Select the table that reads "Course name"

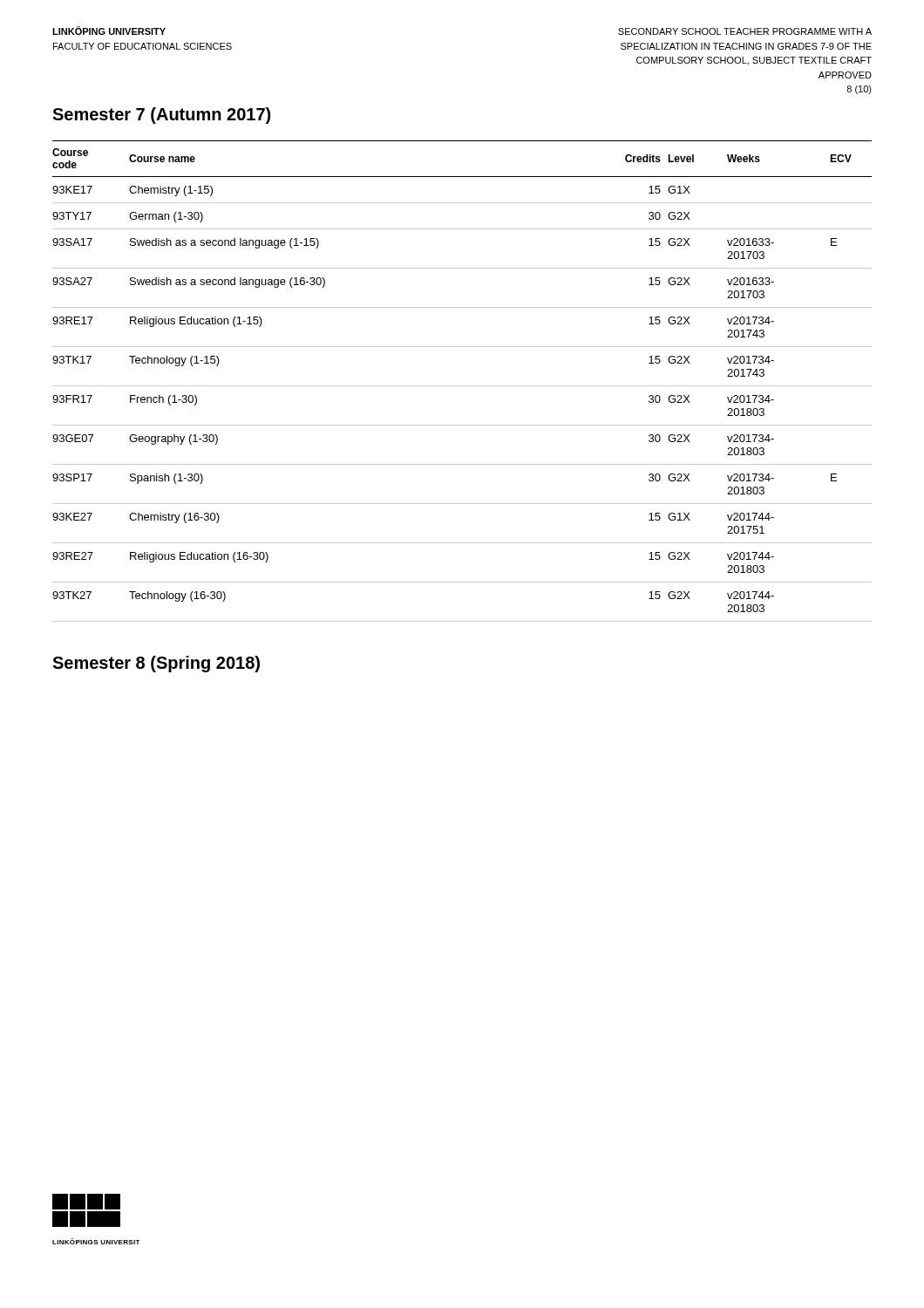click(462, 381)
